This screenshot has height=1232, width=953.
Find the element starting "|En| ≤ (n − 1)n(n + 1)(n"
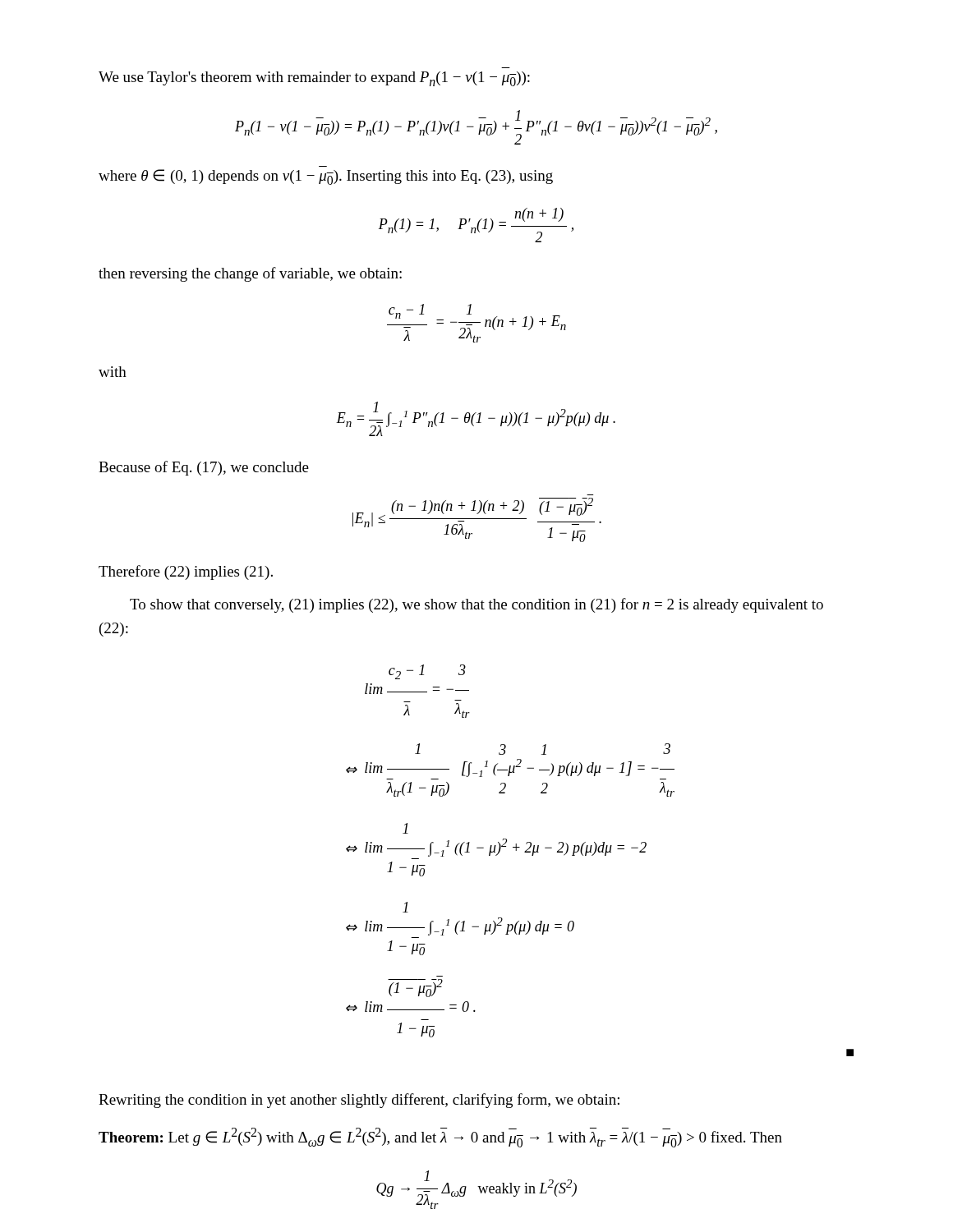pos(476,520)
